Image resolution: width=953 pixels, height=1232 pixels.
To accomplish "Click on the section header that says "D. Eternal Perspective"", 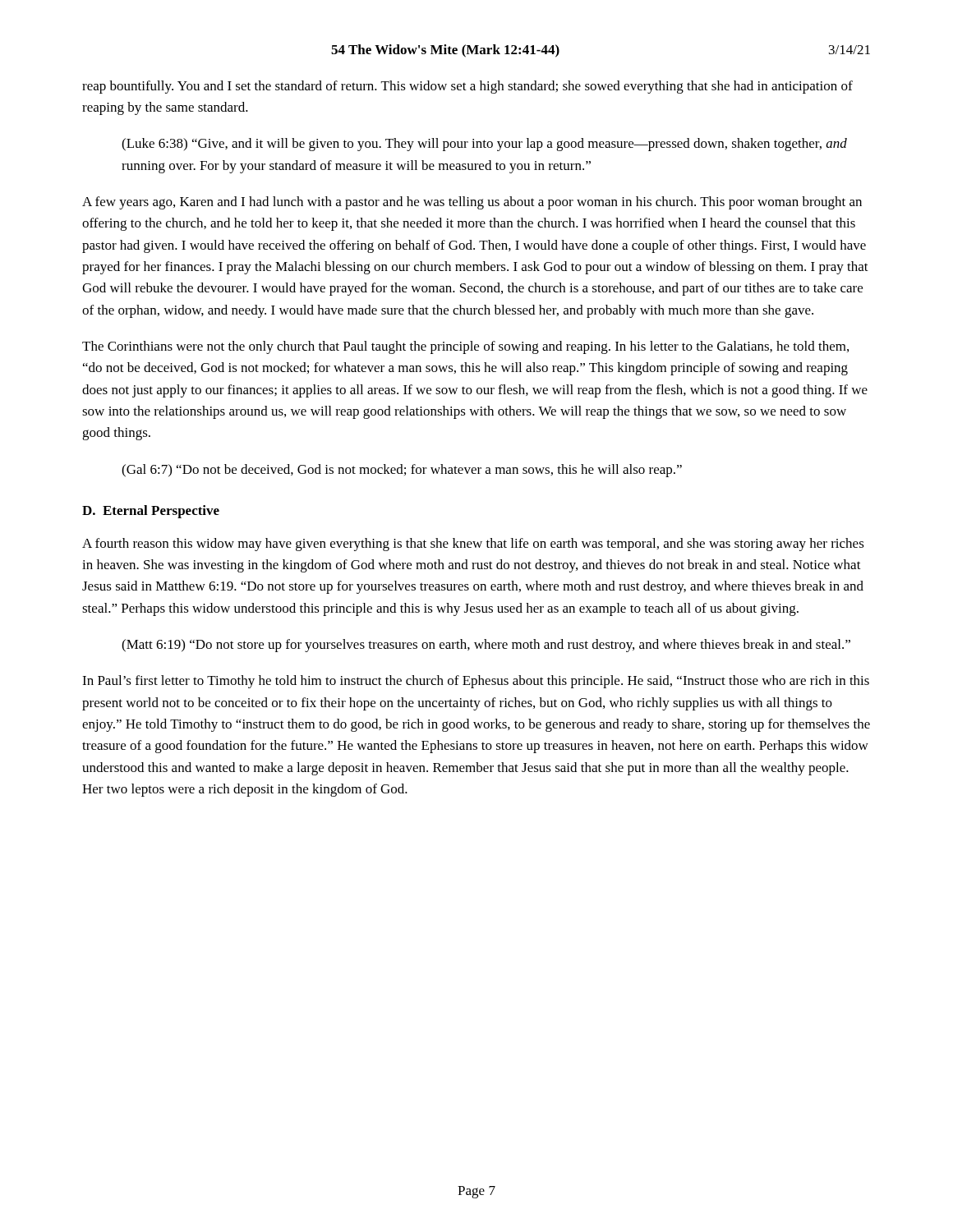I will tap(151, 510).
